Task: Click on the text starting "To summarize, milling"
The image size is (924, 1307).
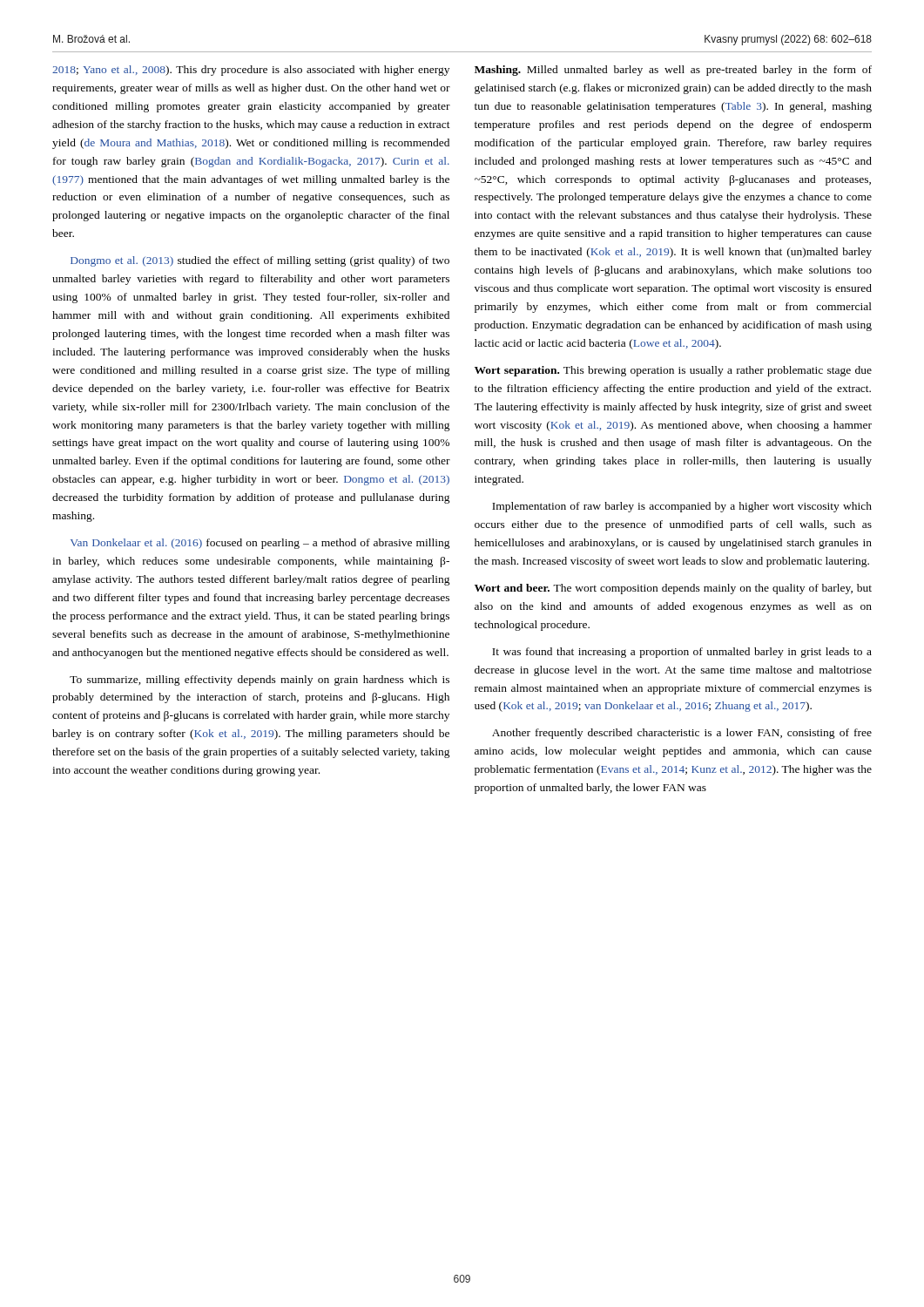Action: (251, 725)
